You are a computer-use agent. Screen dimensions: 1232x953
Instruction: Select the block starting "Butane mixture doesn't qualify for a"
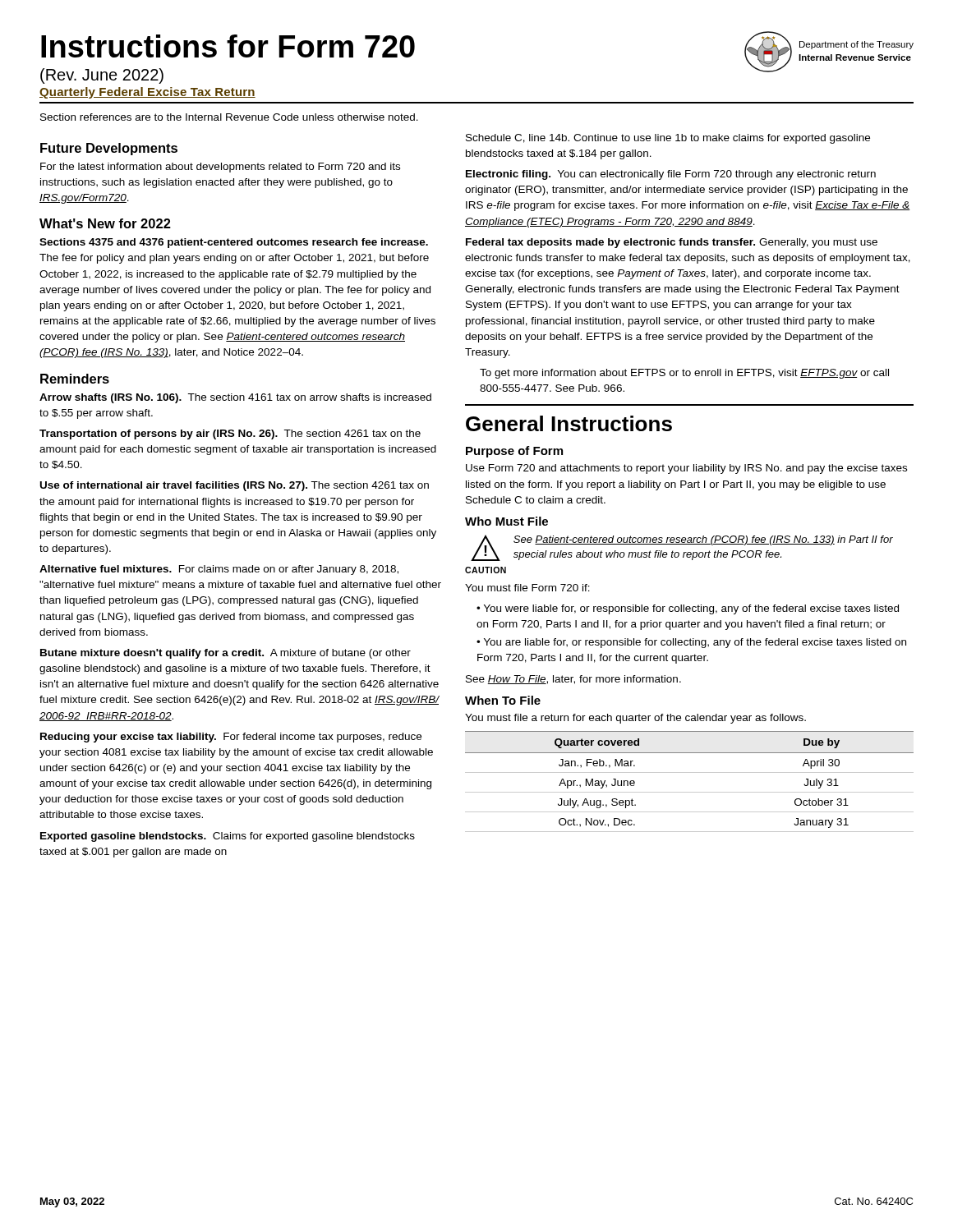241,684
